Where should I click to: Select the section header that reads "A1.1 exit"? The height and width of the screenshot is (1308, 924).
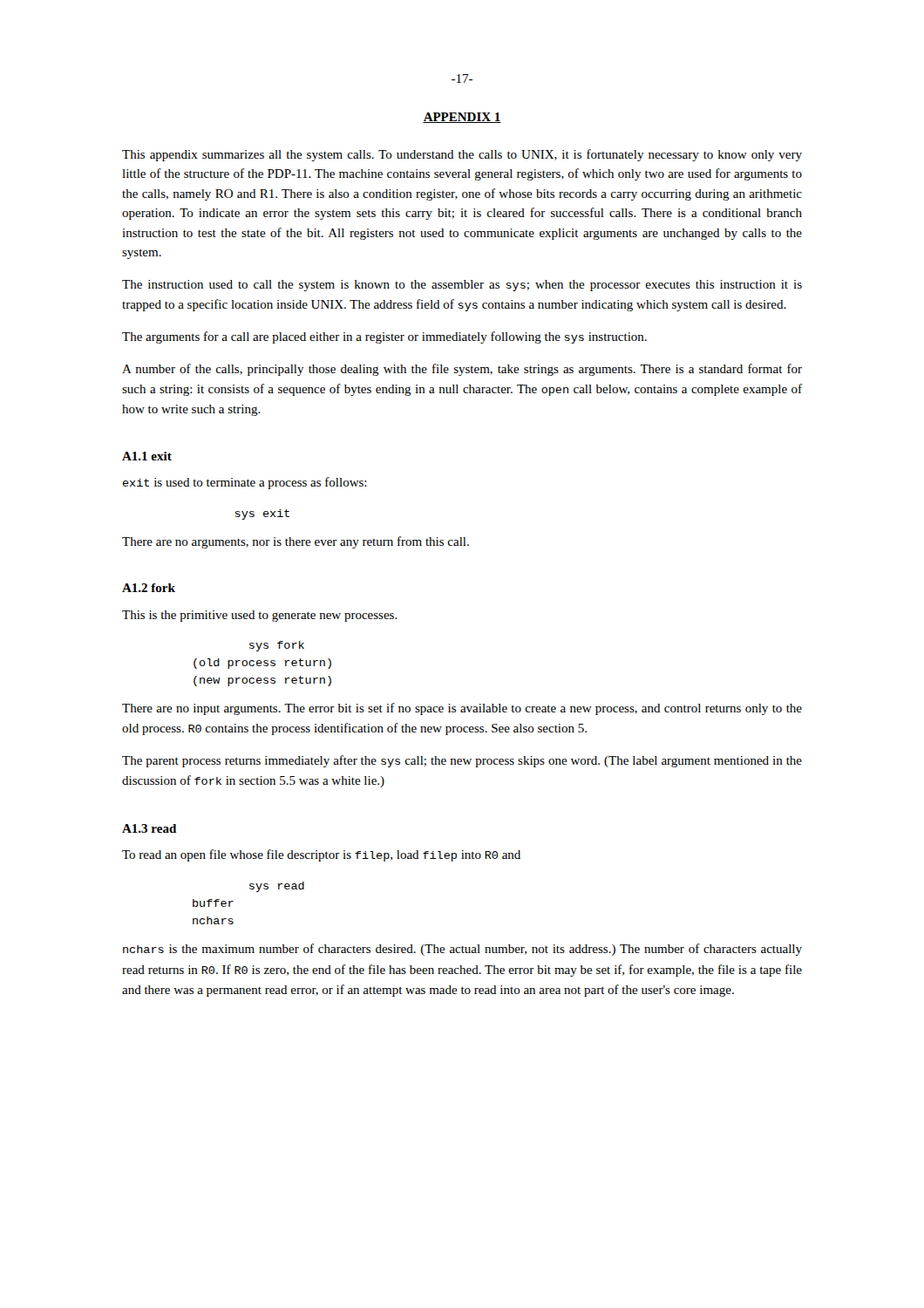[147, 456]
